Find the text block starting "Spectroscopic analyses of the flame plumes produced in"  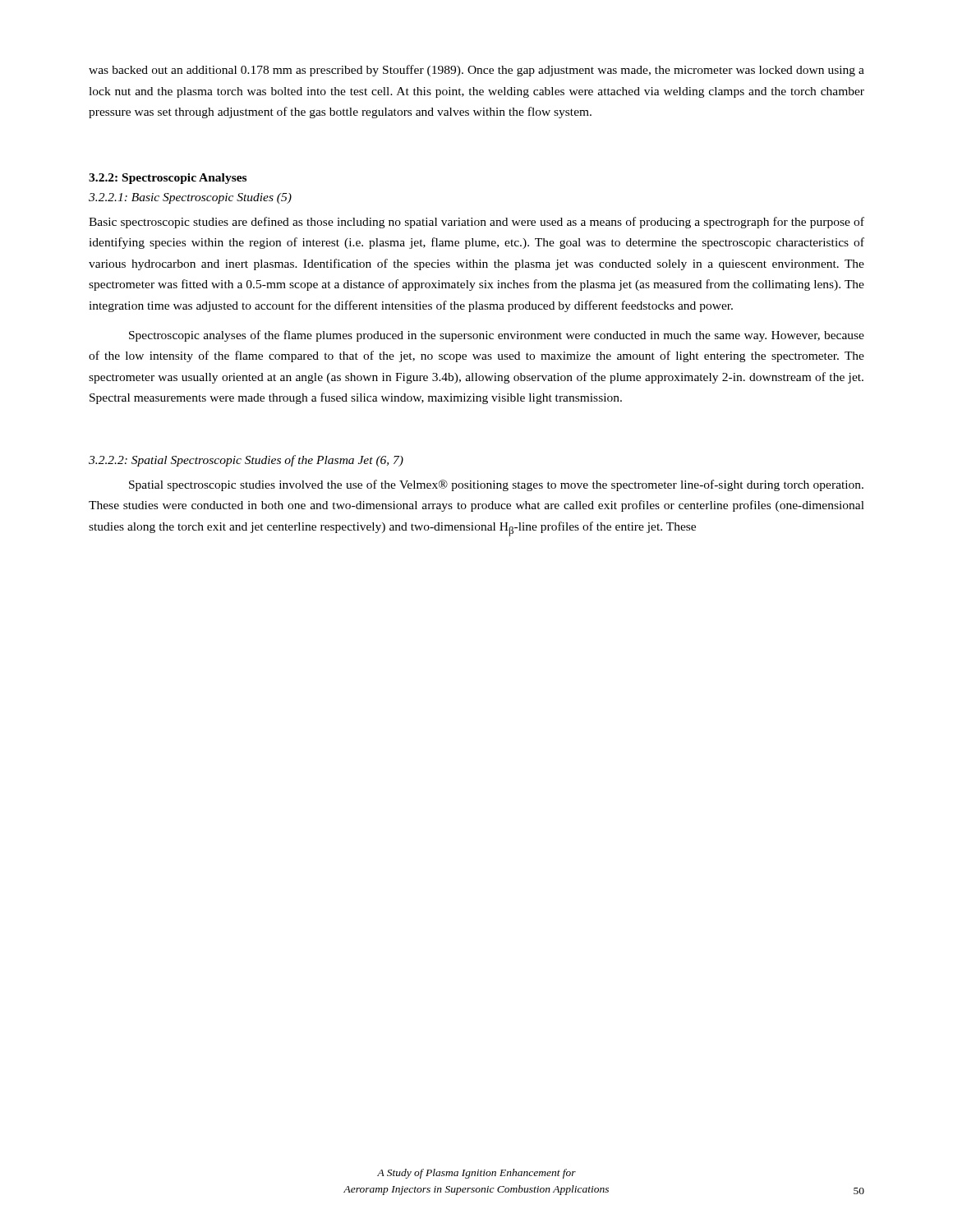pyautogui.click(x=476, y=366)
